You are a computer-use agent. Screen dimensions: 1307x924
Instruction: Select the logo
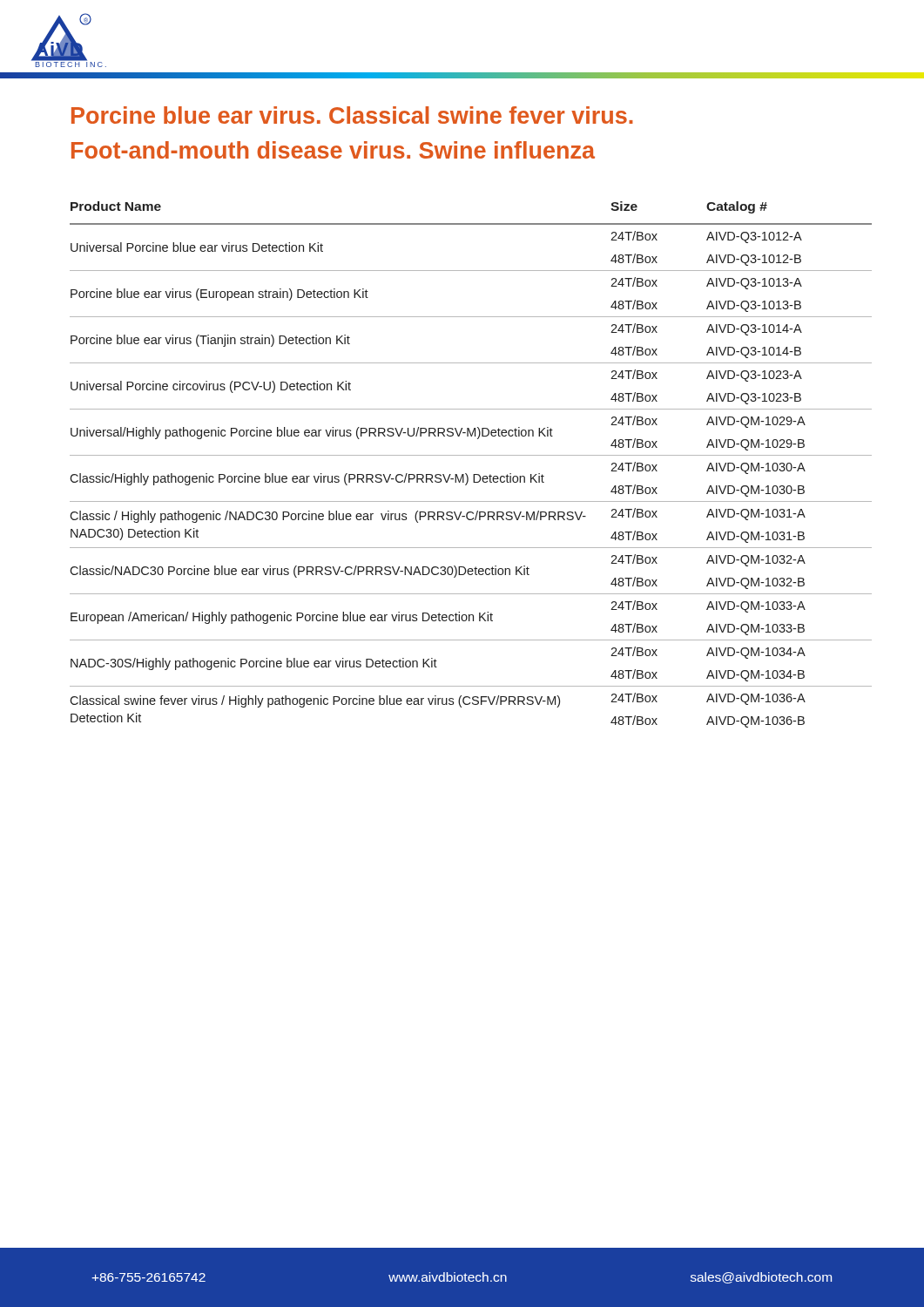coord(96,41)
